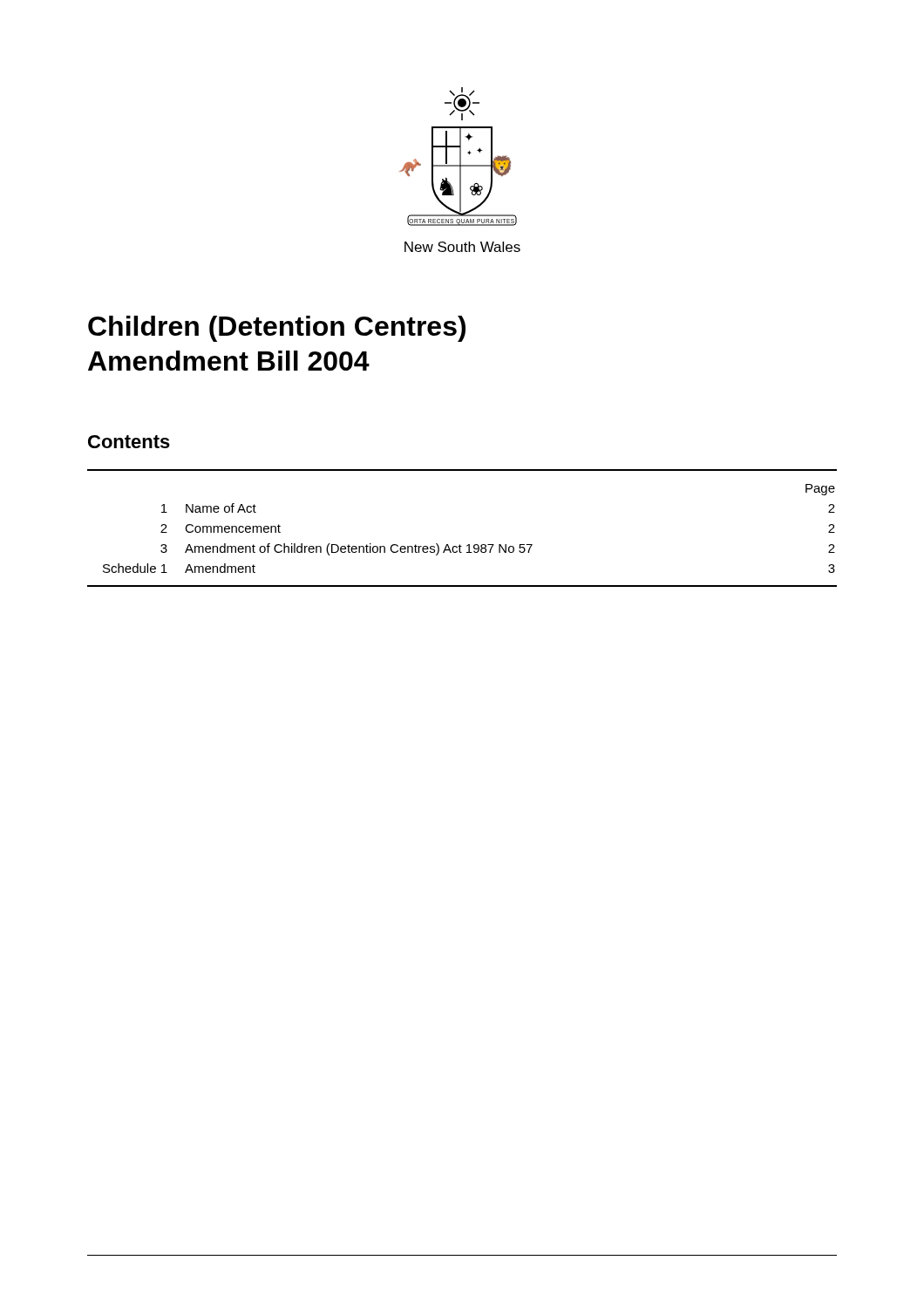Select the table that reads "Amendment of Children"

coord(462,528)
